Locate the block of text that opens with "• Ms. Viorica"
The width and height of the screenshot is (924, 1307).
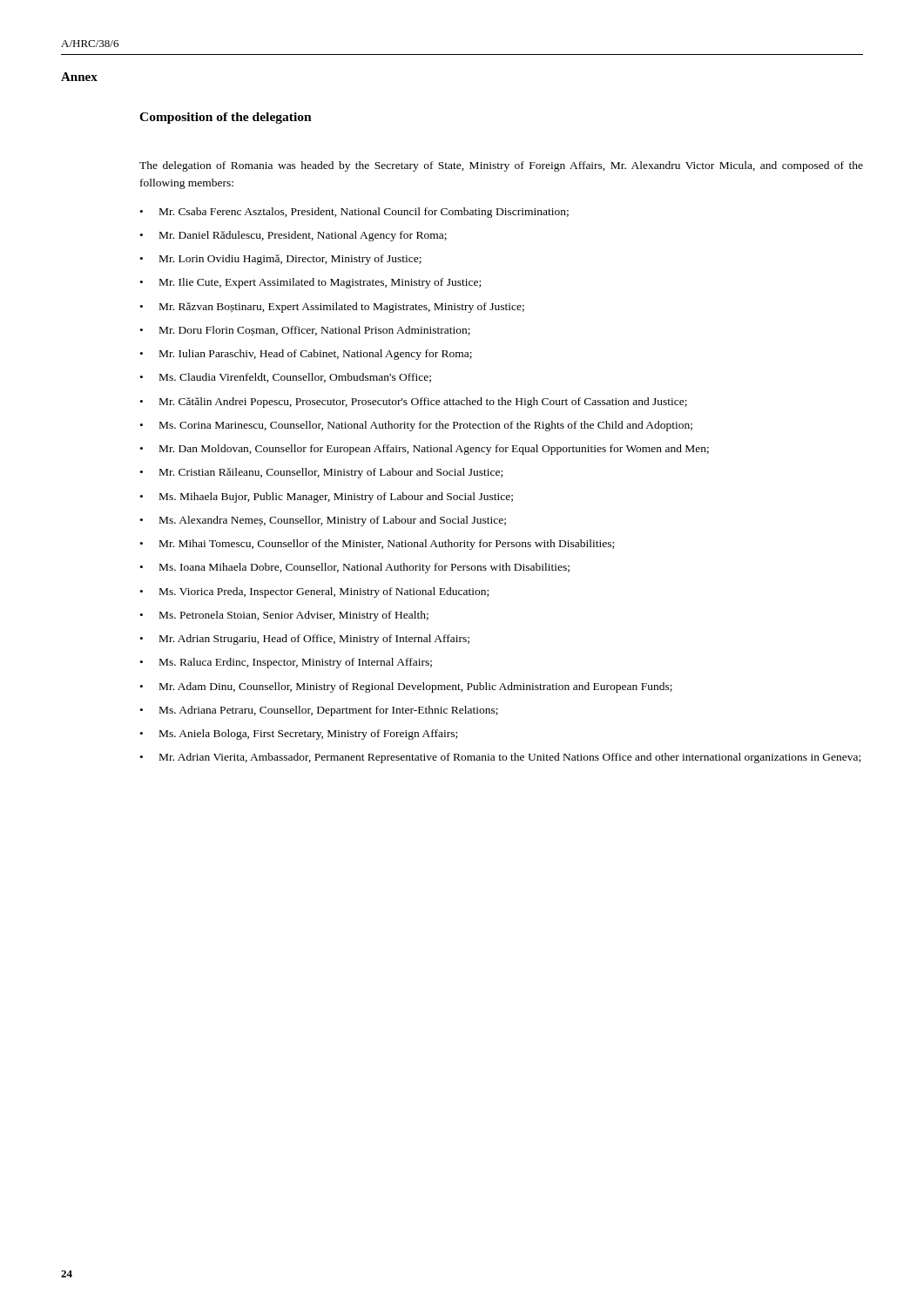click(314, 593)
